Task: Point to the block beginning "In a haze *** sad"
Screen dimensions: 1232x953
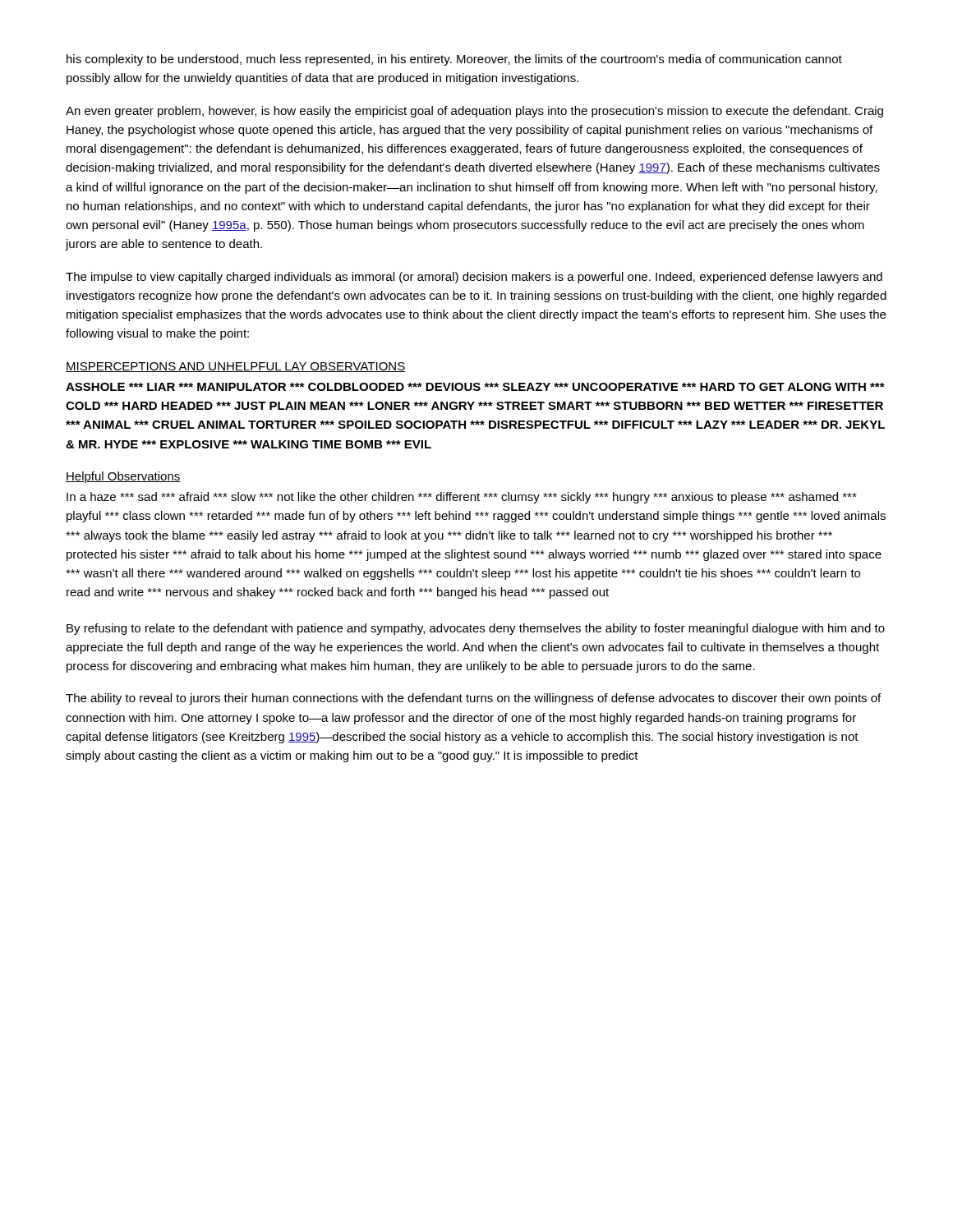Action: pyautogui.click(x=476, y=544)
